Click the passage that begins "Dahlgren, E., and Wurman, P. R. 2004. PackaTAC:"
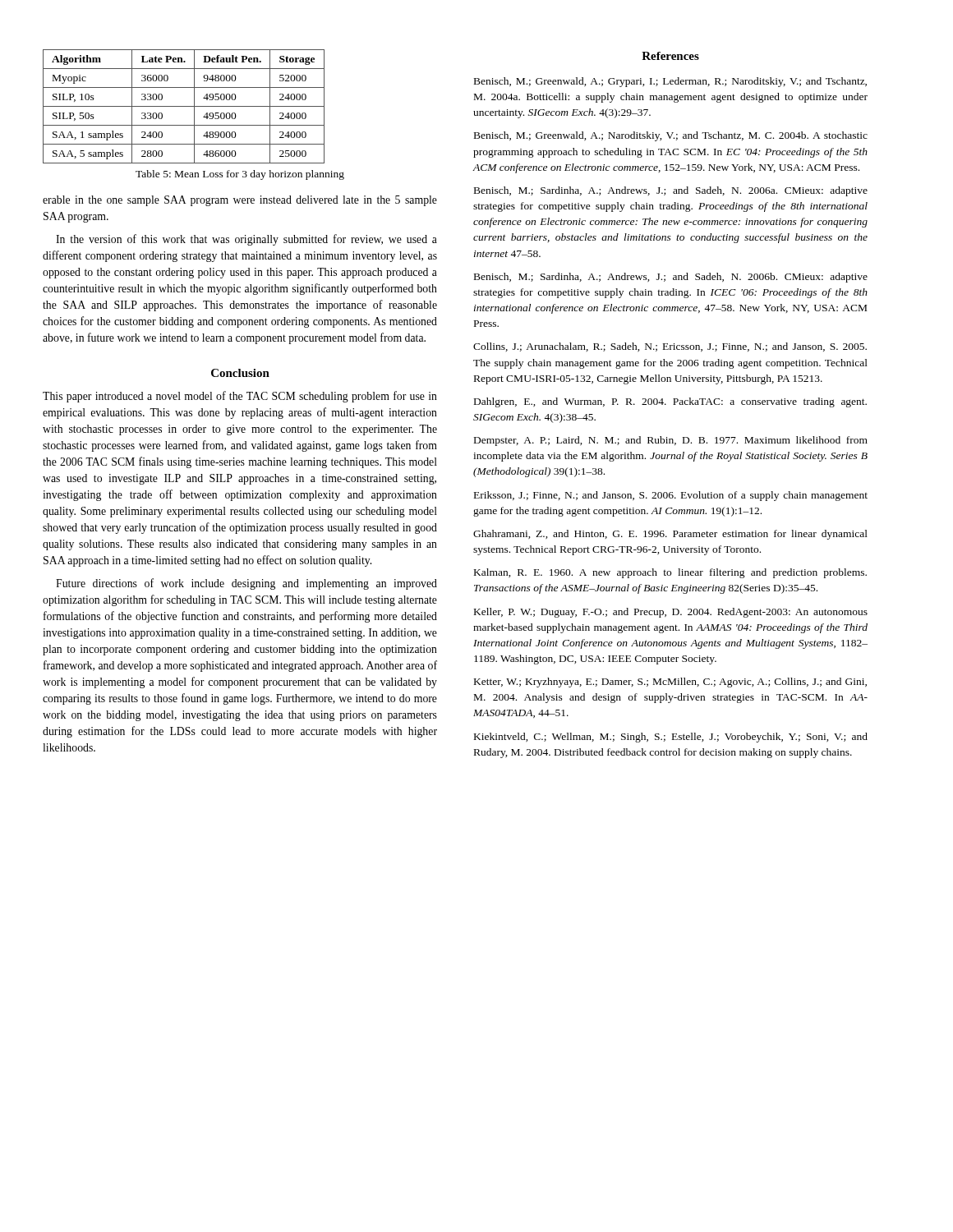953x1232 pixels. [x=670, y=409]
